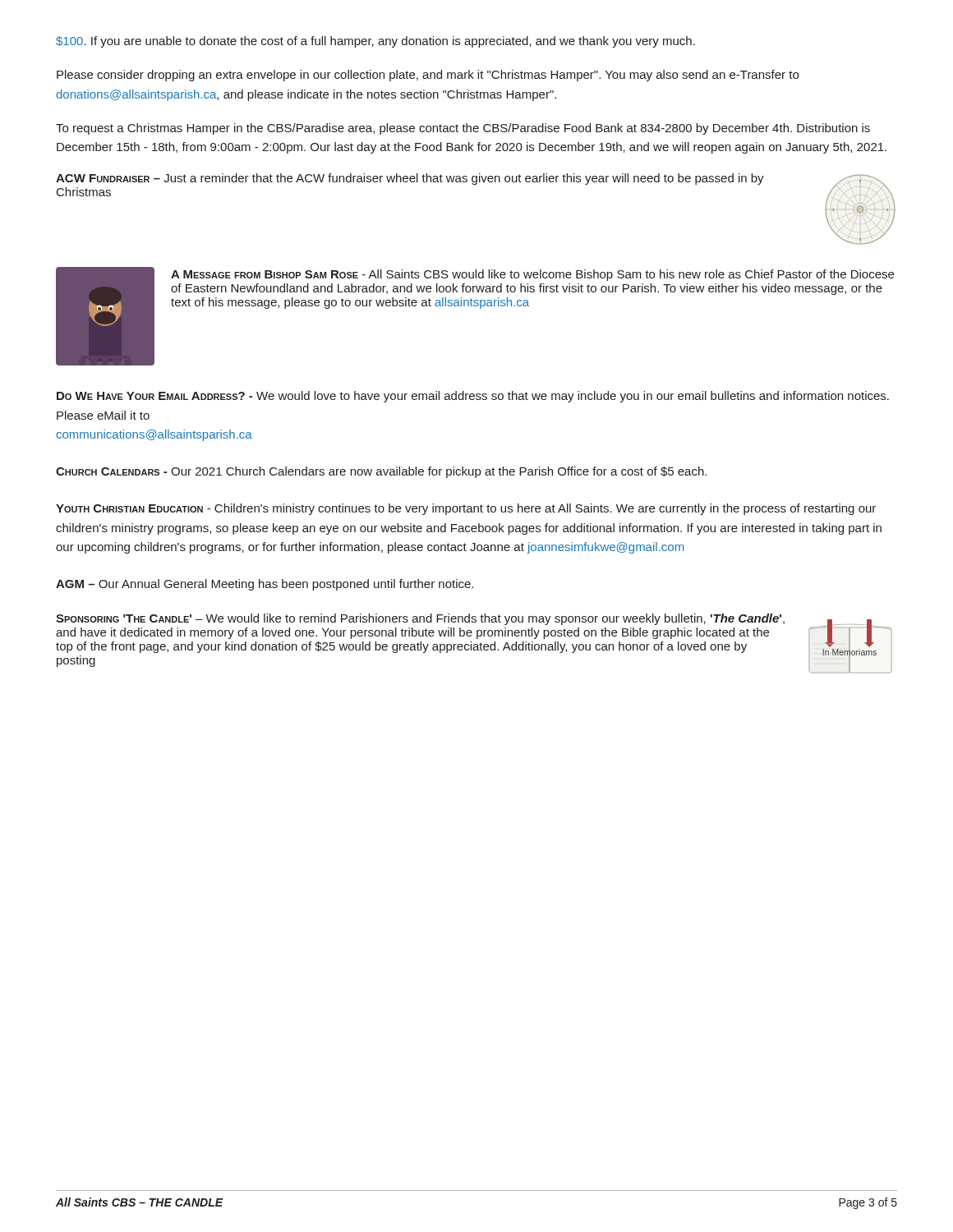Locate the text block that says "Church Calendars - Our"

tap(382, 471)
